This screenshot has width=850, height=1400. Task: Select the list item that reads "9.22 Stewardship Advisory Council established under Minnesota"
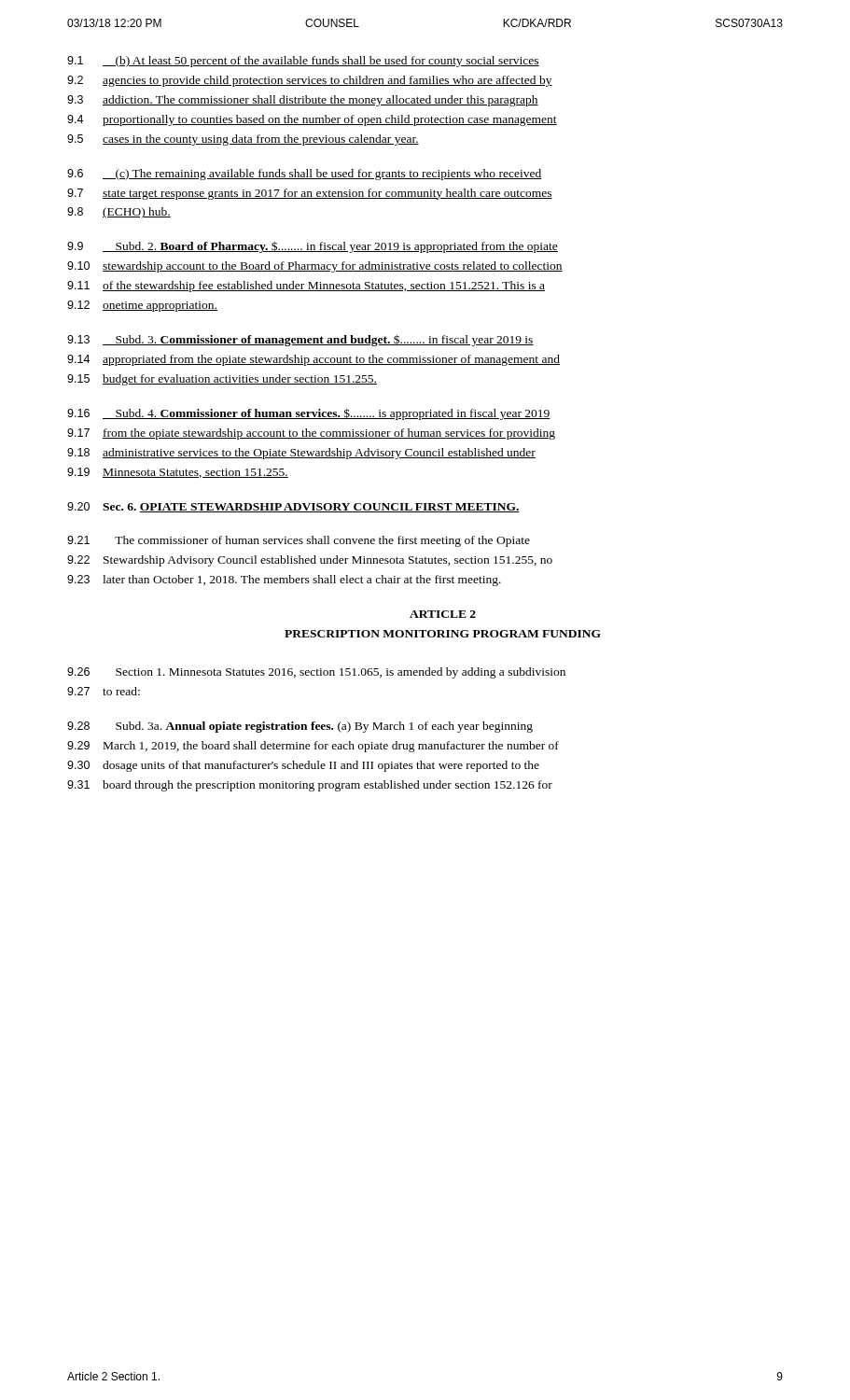[x=425, y=561]
